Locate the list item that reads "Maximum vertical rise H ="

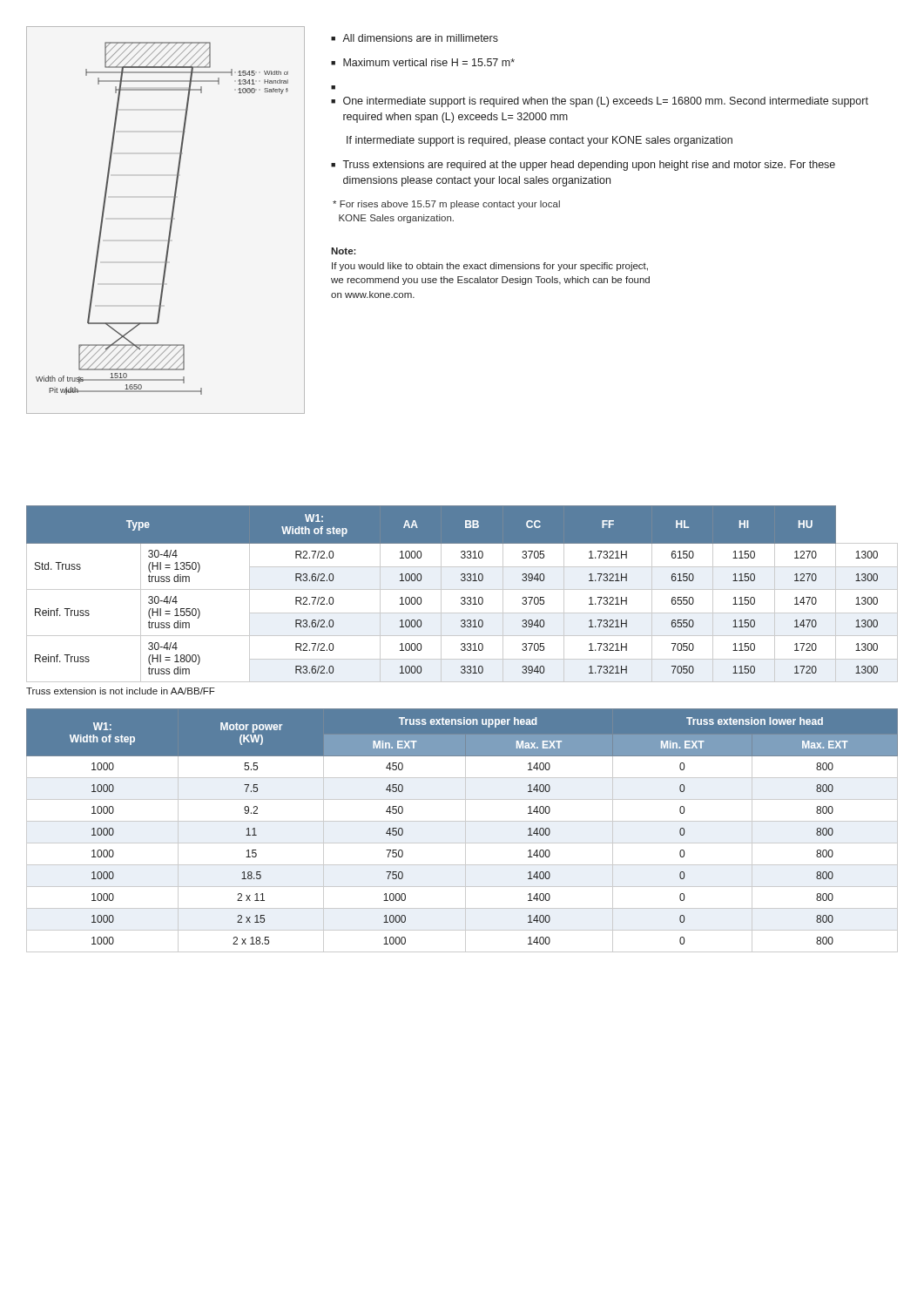[429, 63]
